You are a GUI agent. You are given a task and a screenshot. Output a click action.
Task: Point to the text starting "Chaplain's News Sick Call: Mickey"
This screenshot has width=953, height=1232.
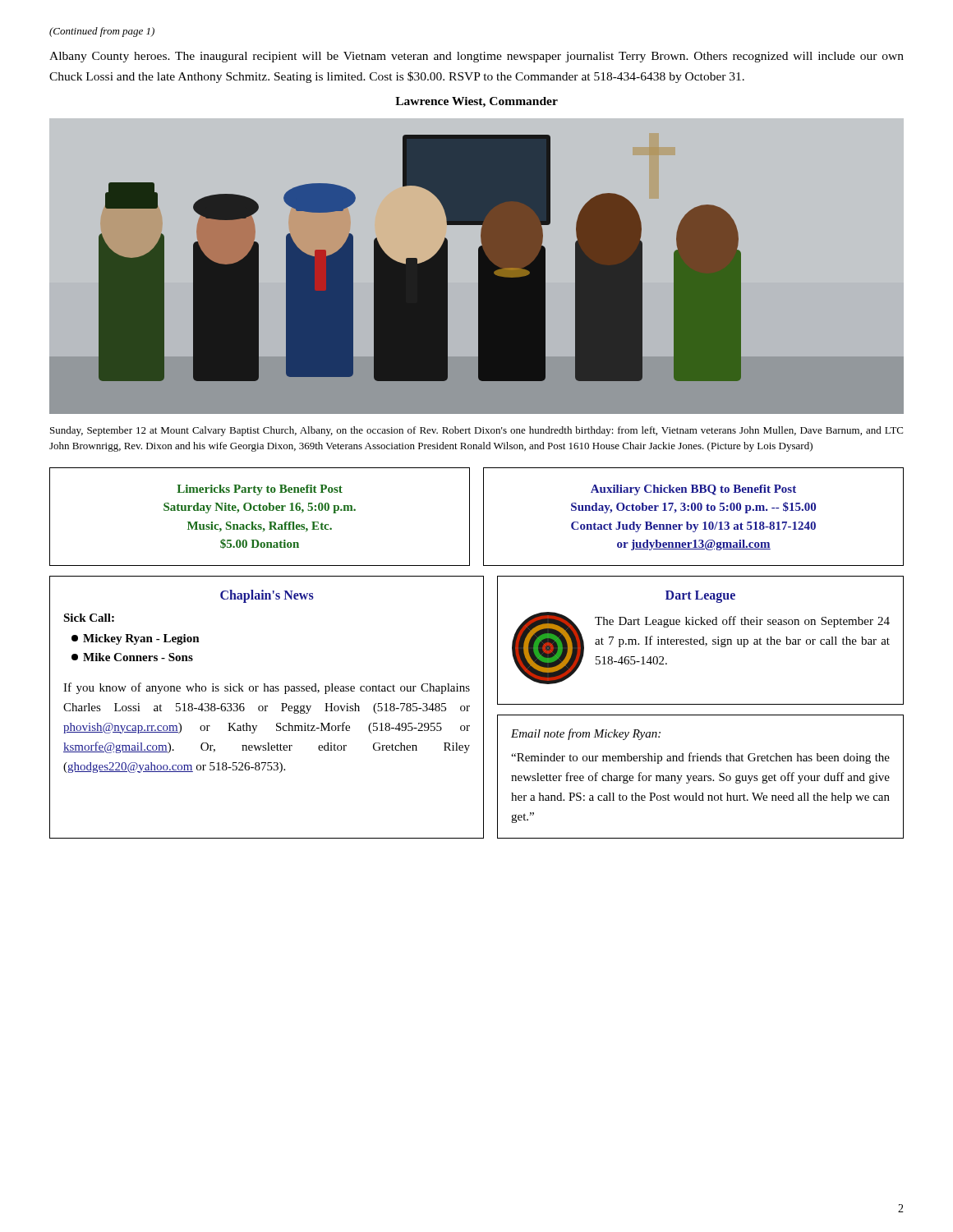[x=267, y=682]
